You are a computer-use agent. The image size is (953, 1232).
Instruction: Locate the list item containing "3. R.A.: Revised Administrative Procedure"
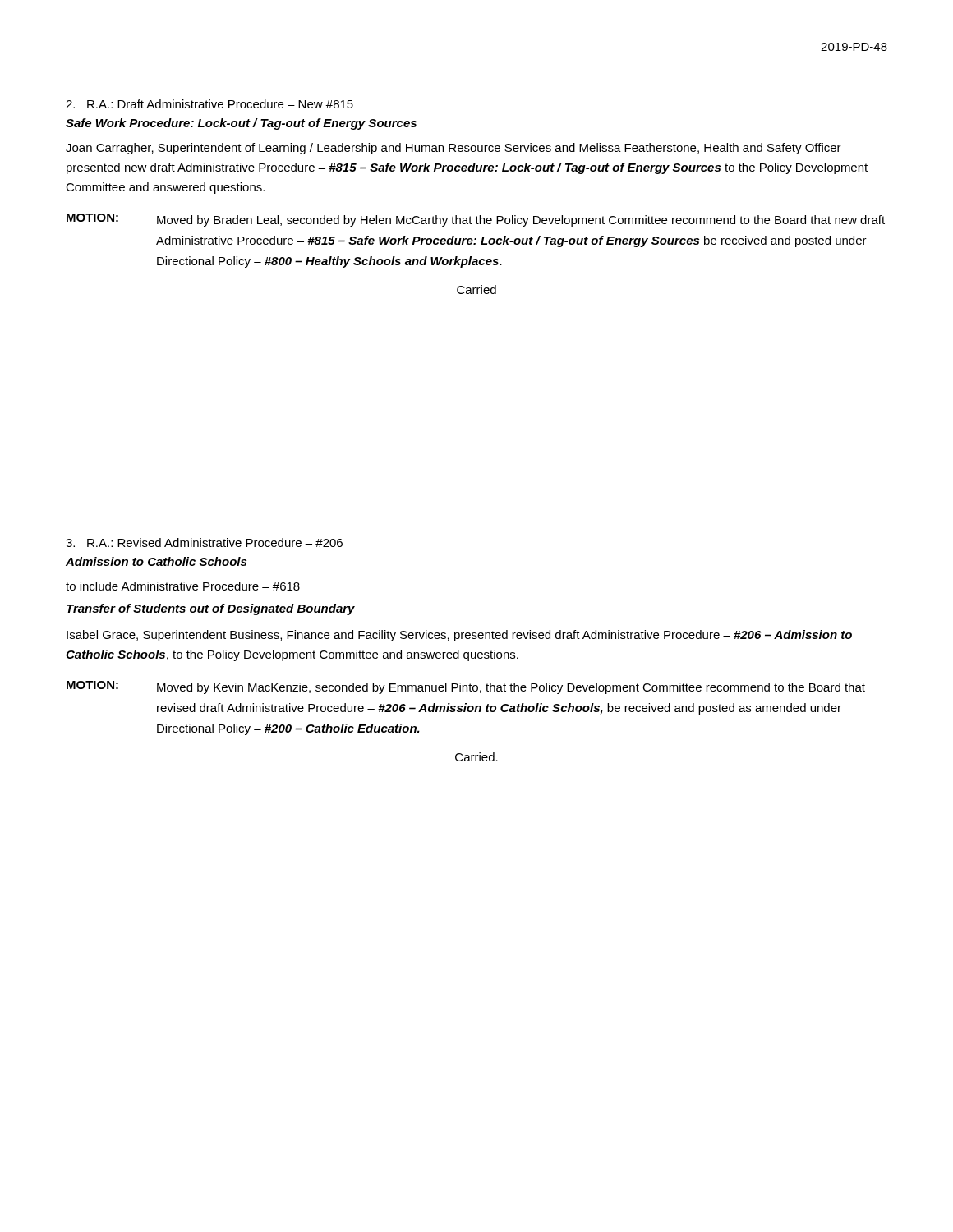[x=476, y=650]
